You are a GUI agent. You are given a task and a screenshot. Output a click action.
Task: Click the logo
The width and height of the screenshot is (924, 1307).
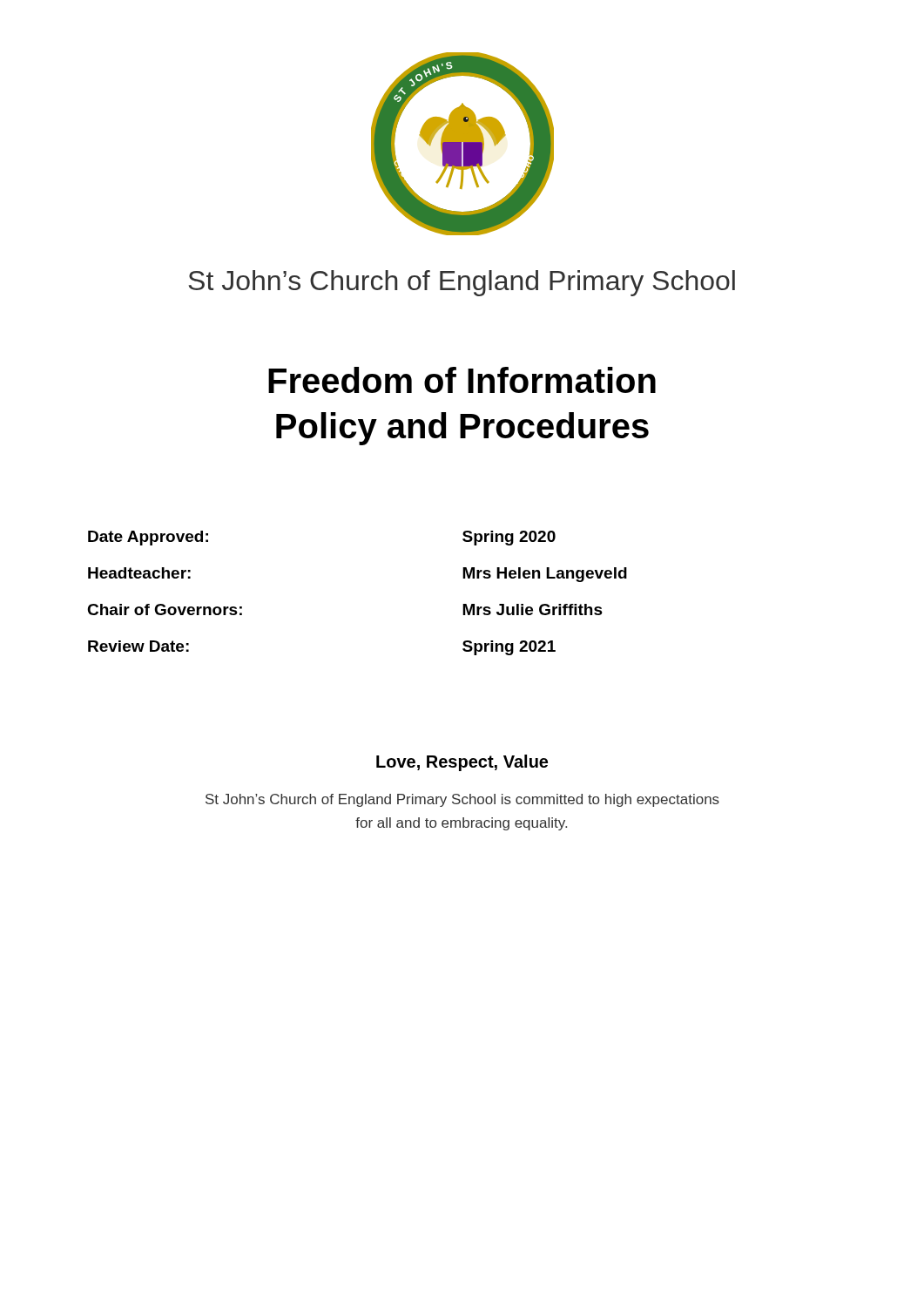(462, 146)
